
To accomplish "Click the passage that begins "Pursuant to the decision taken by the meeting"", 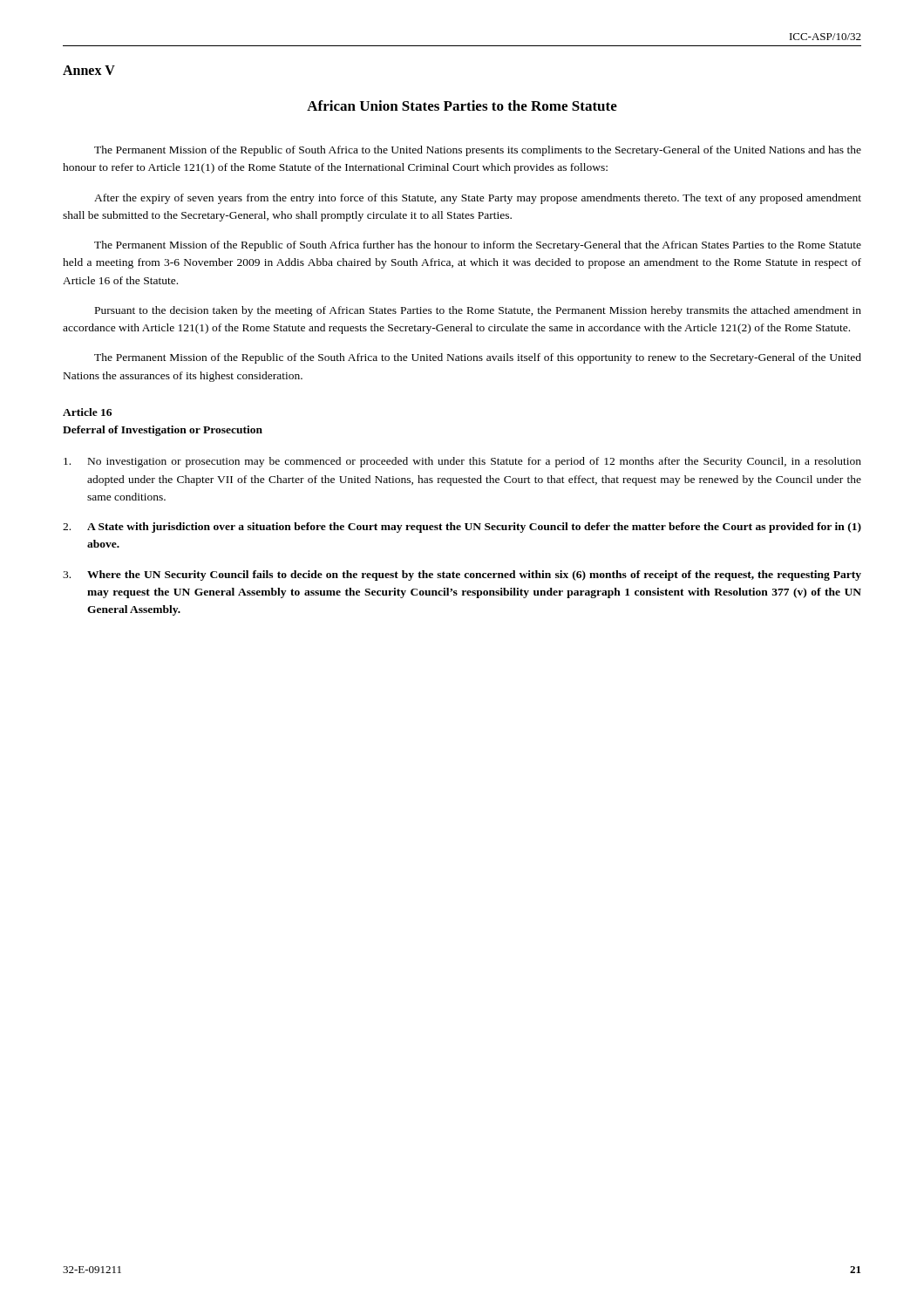I will (x=462, y=319).
